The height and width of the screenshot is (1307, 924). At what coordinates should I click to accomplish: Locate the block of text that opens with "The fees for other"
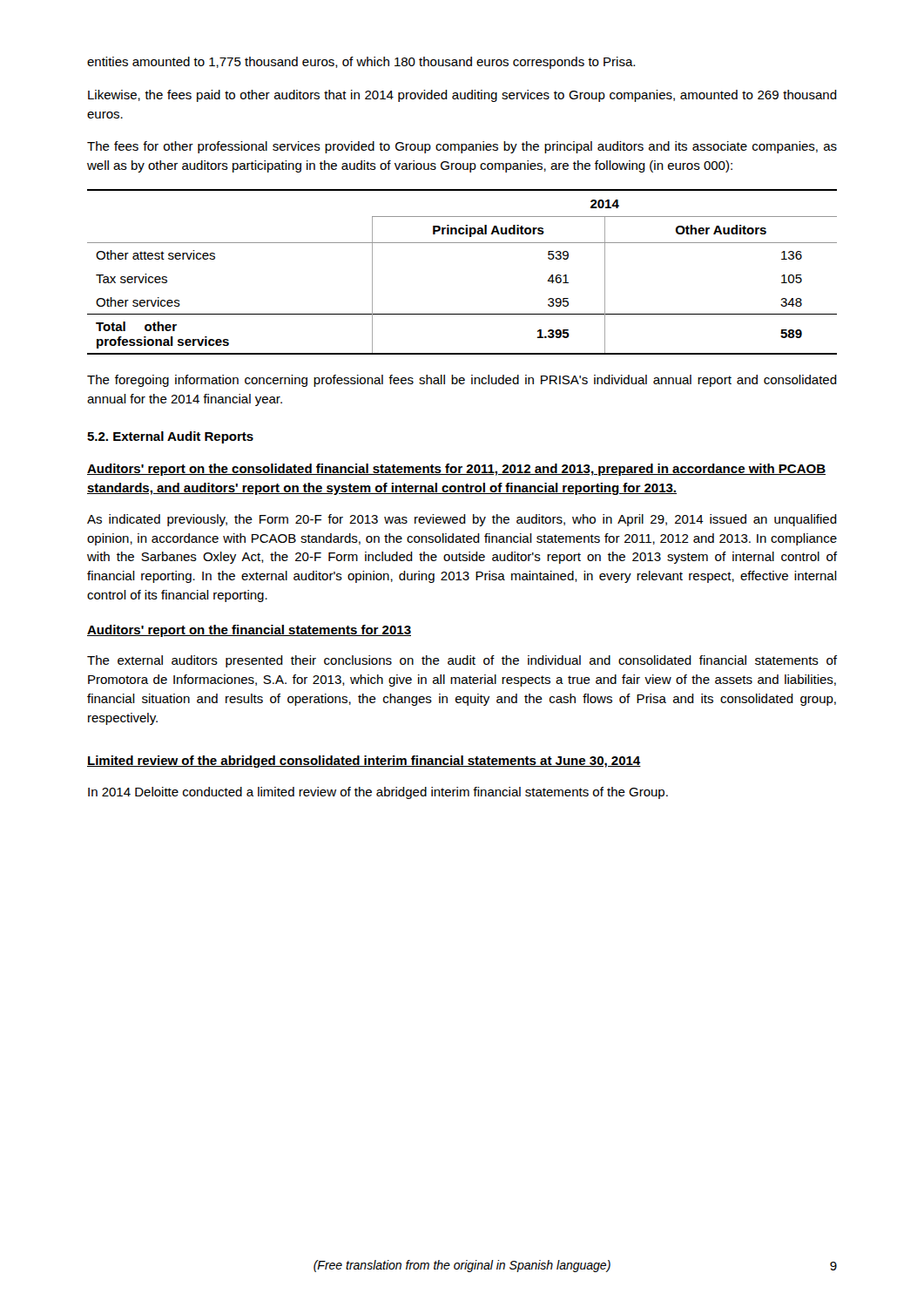coord(462,156)
